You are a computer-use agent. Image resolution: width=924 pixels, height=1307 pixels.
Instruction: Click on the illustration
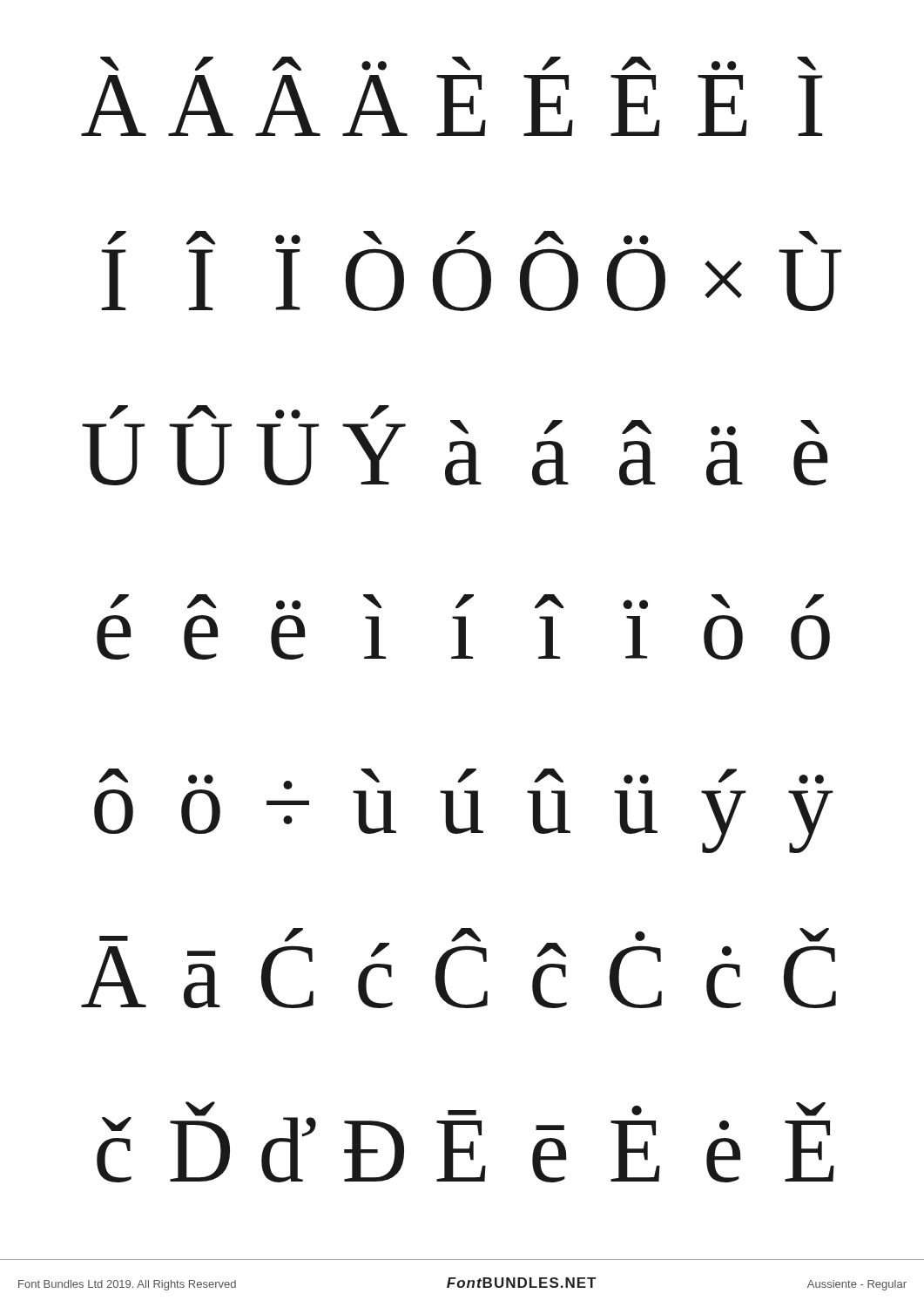pos(462,627)
